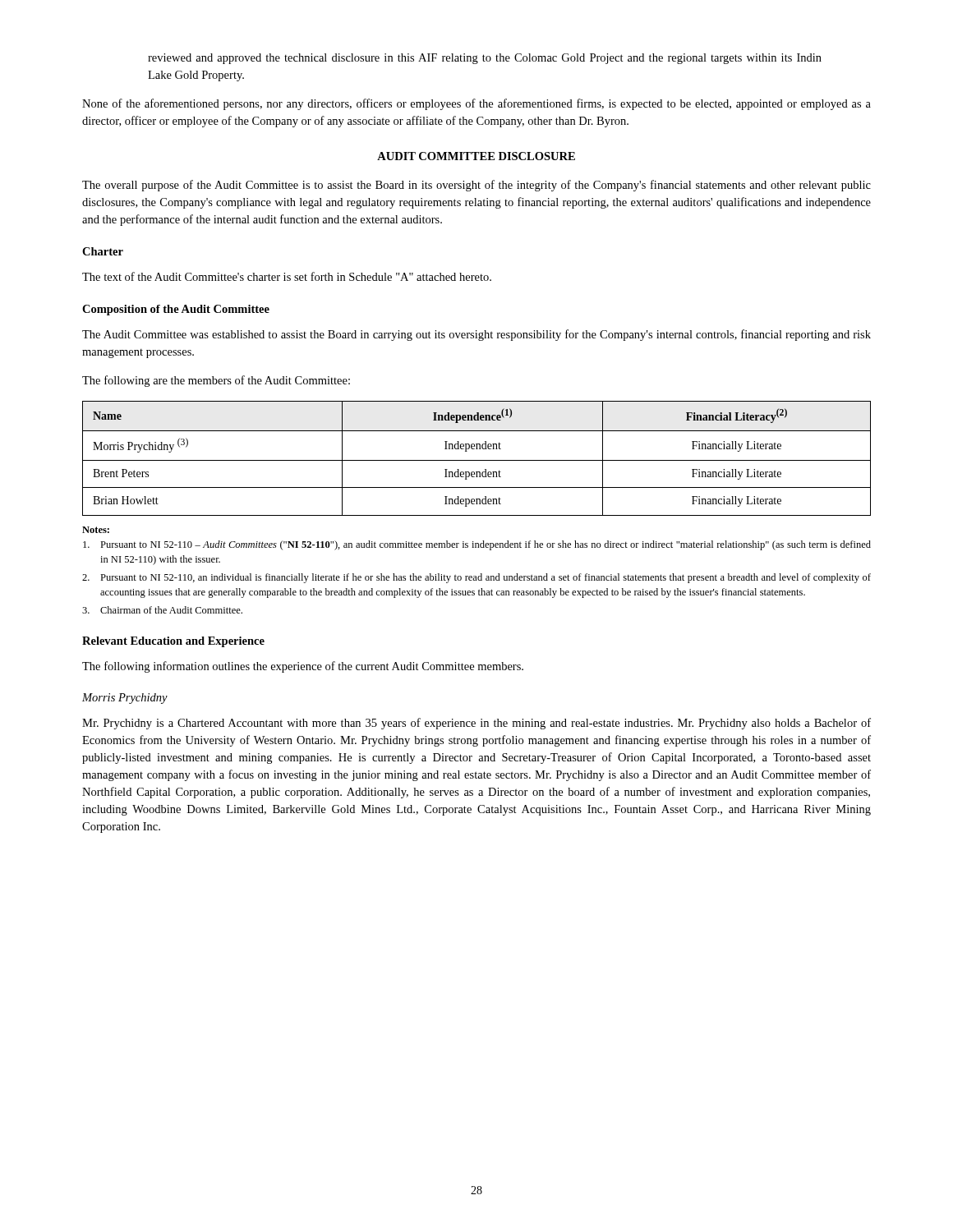Find the text block that reads "reviewed and approved"
953x1232 pixels.
(x=485, y=66)
